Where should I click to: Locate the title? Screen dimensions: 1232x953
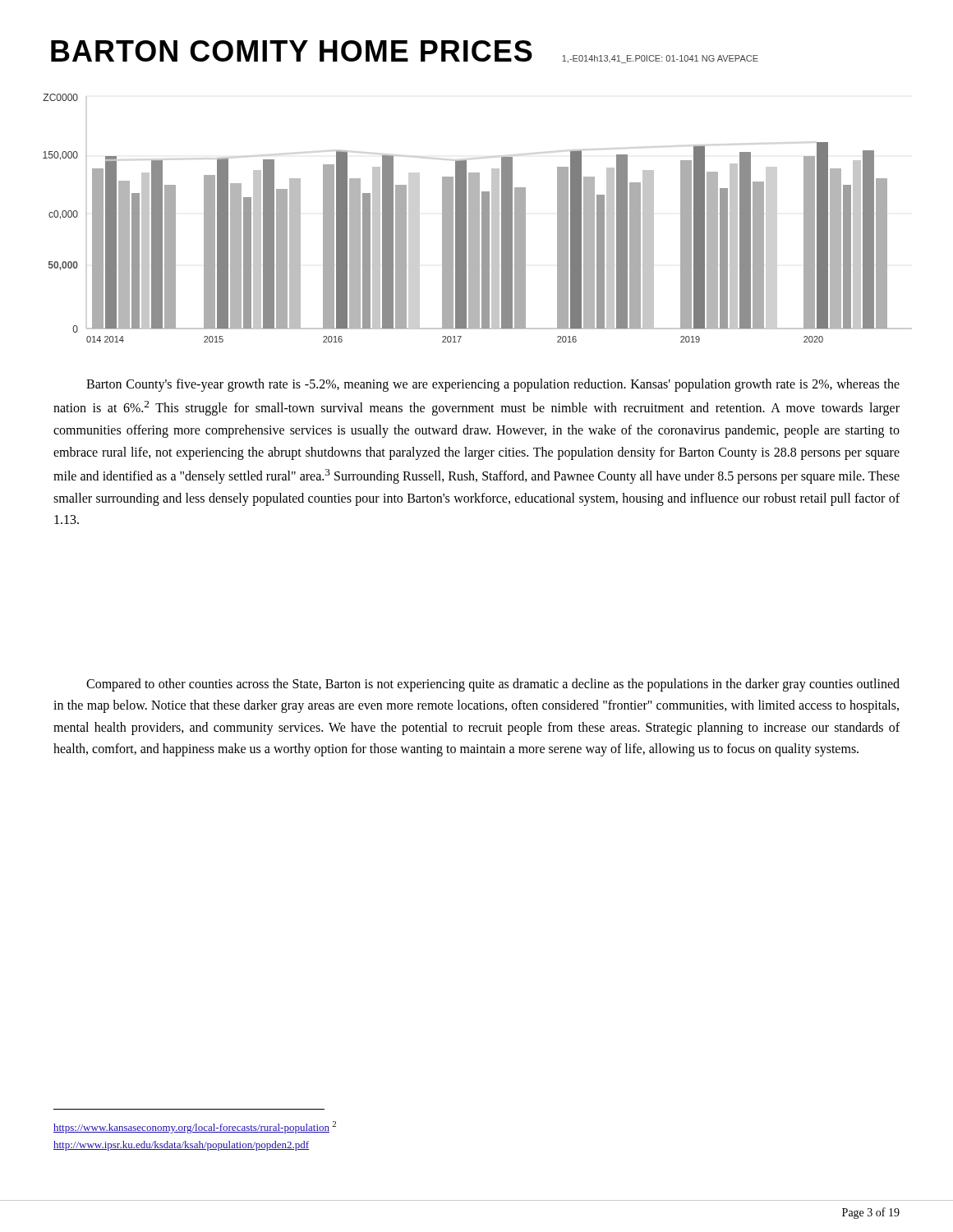[404, 52]
